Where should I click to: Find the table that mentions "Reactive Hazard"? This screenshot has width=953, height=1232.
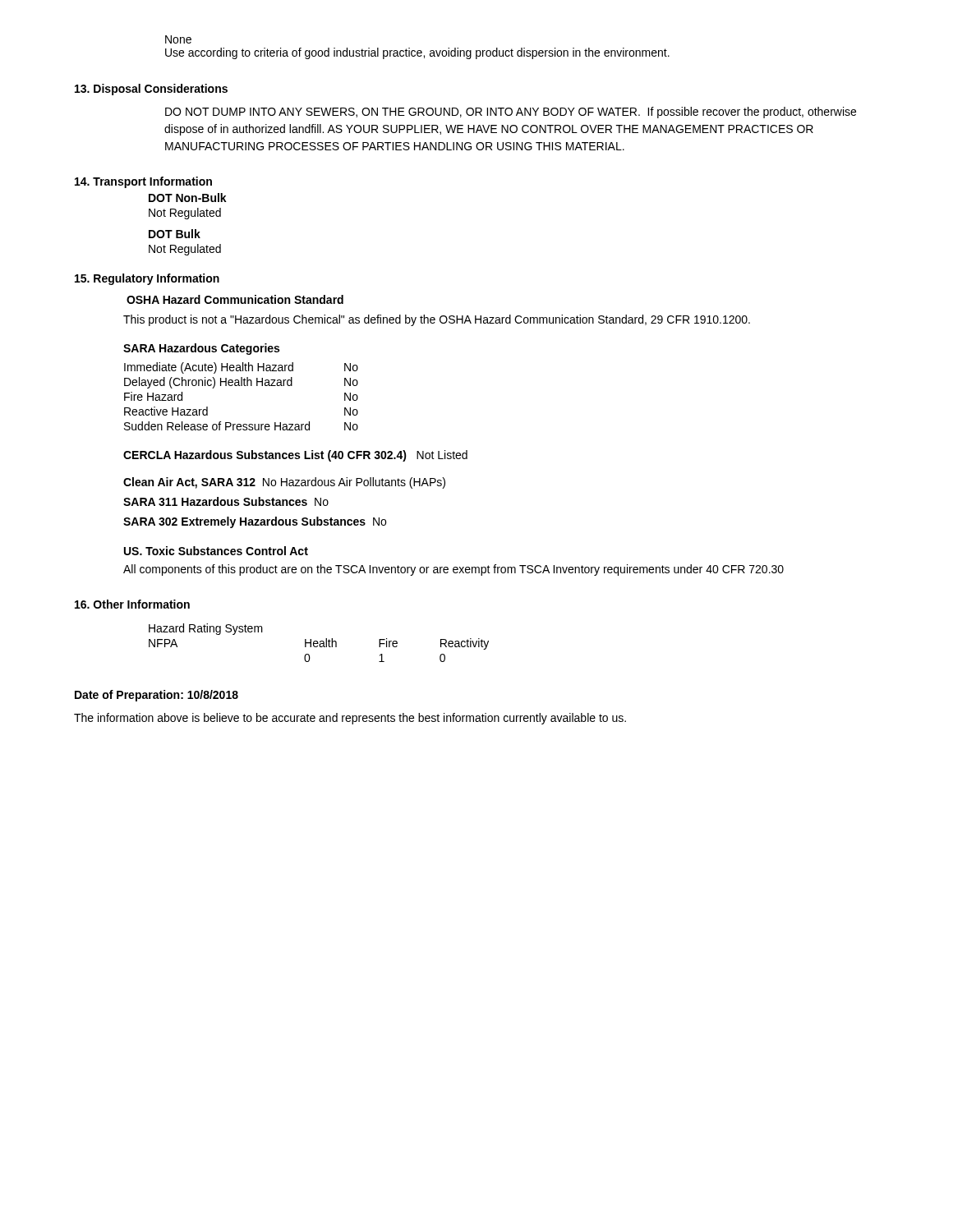click(x=501, y=397)
